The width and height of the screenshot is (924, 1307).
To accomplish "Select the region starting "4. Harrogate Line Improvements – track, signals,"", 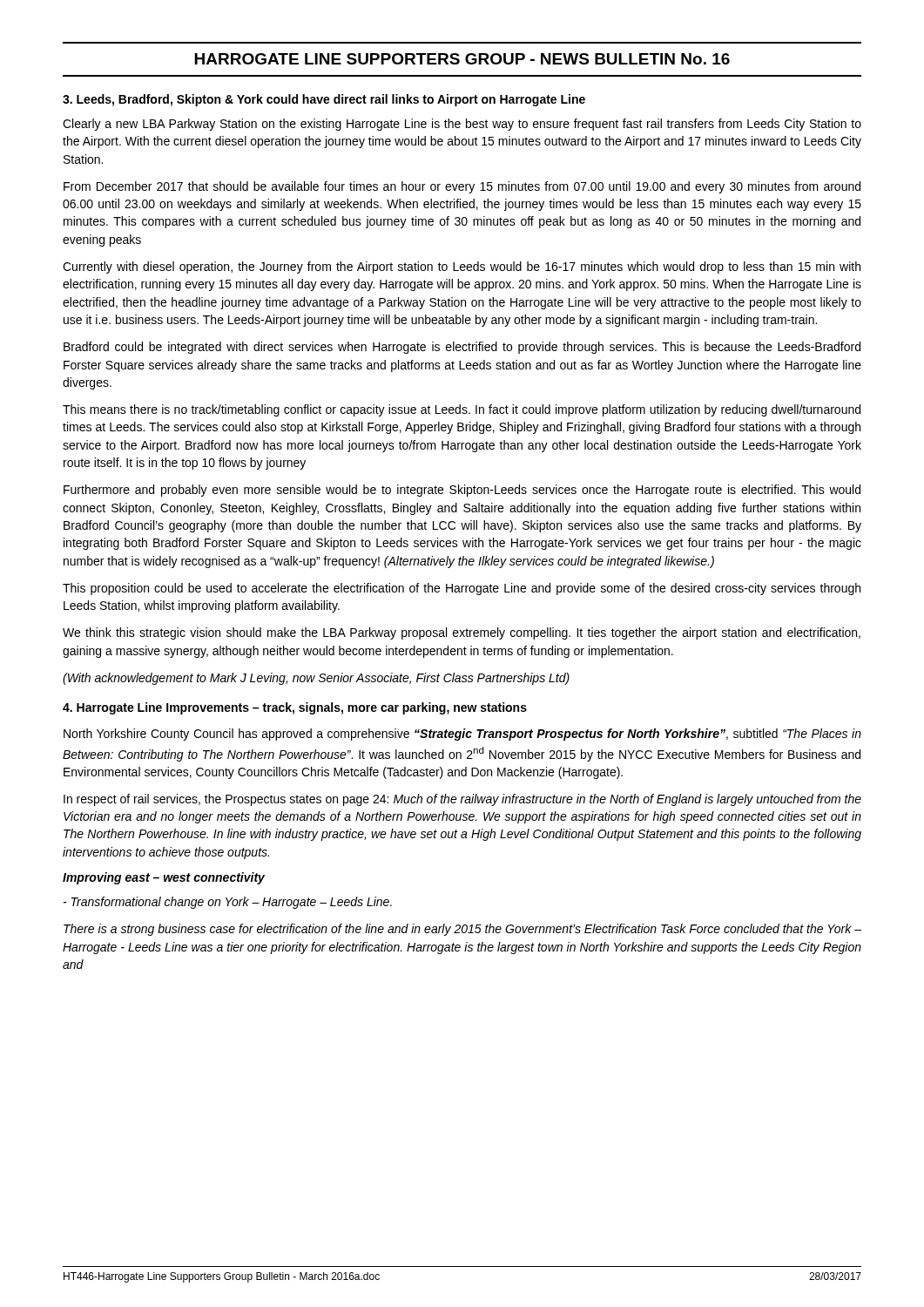I will 462,708.
